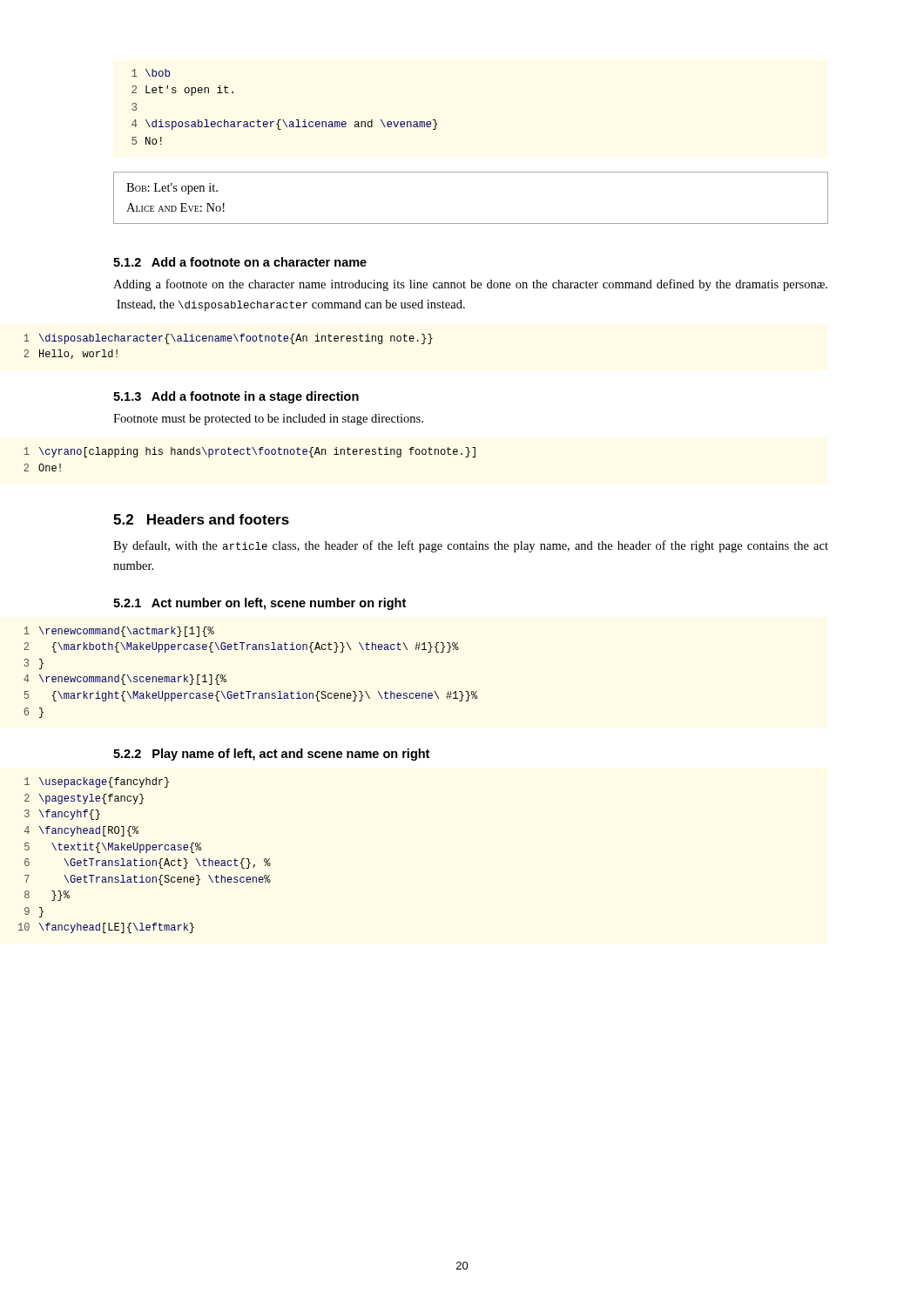The width and height of the screenshot is (924, 1307).
Task: Find the text block with the text "By default, with the"
Action: (x=471, y=556)
